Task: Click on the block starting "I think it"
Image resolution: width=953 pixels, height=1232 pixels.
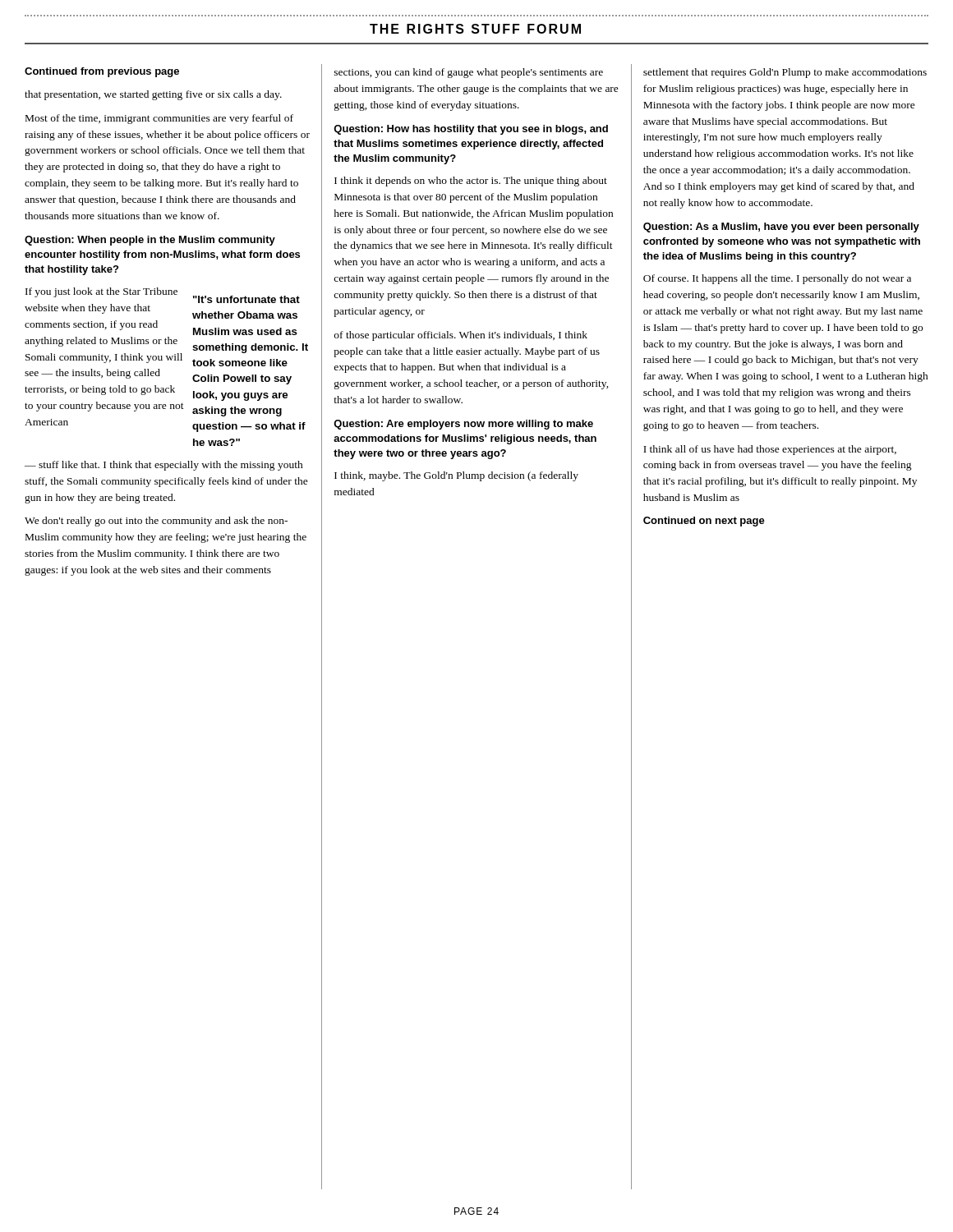Action: click(x=474, y=246)
